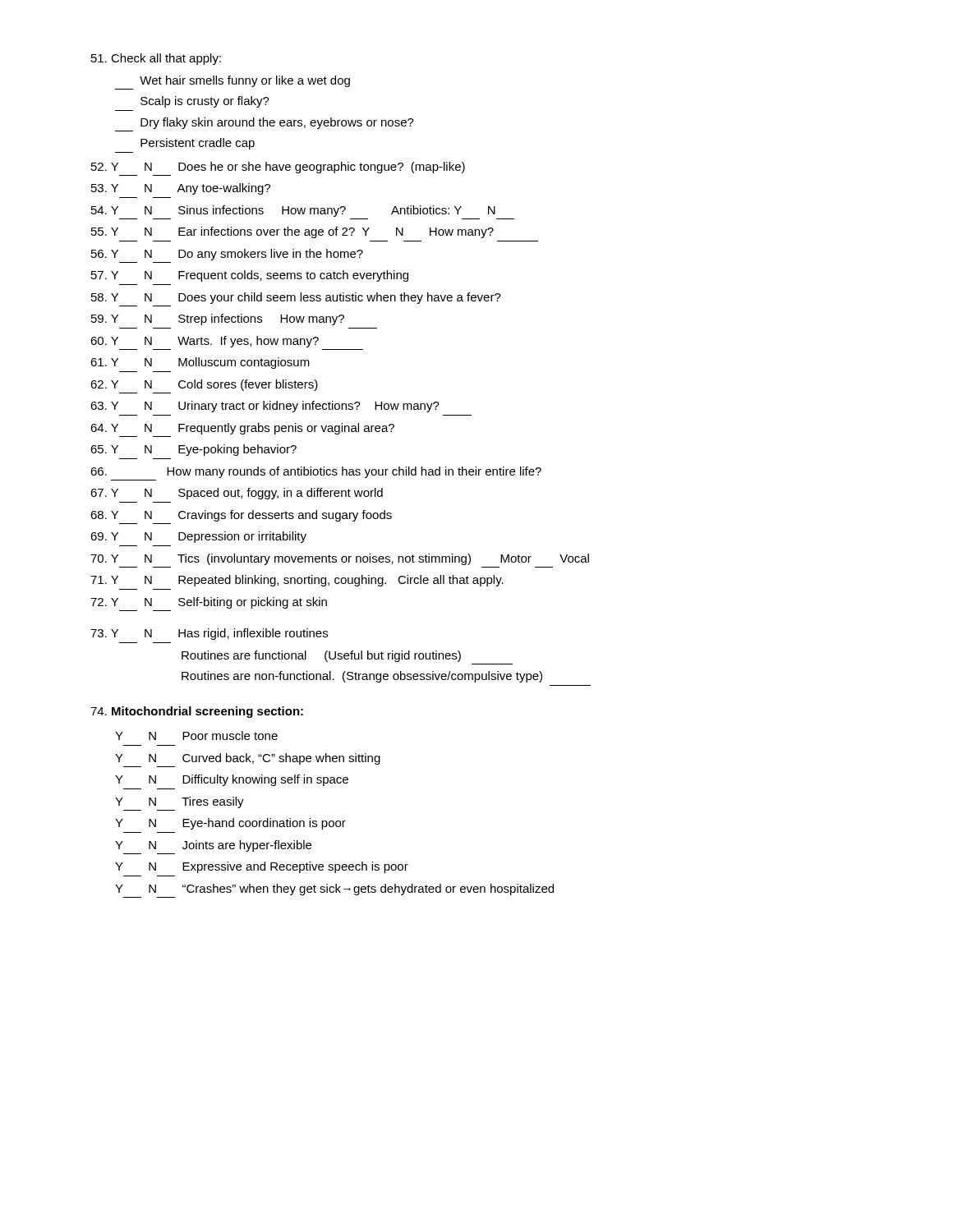Navigate to the text starting "Y N Joints are hyper-flexible"
953x1232 pixels.
pos(214,846)
